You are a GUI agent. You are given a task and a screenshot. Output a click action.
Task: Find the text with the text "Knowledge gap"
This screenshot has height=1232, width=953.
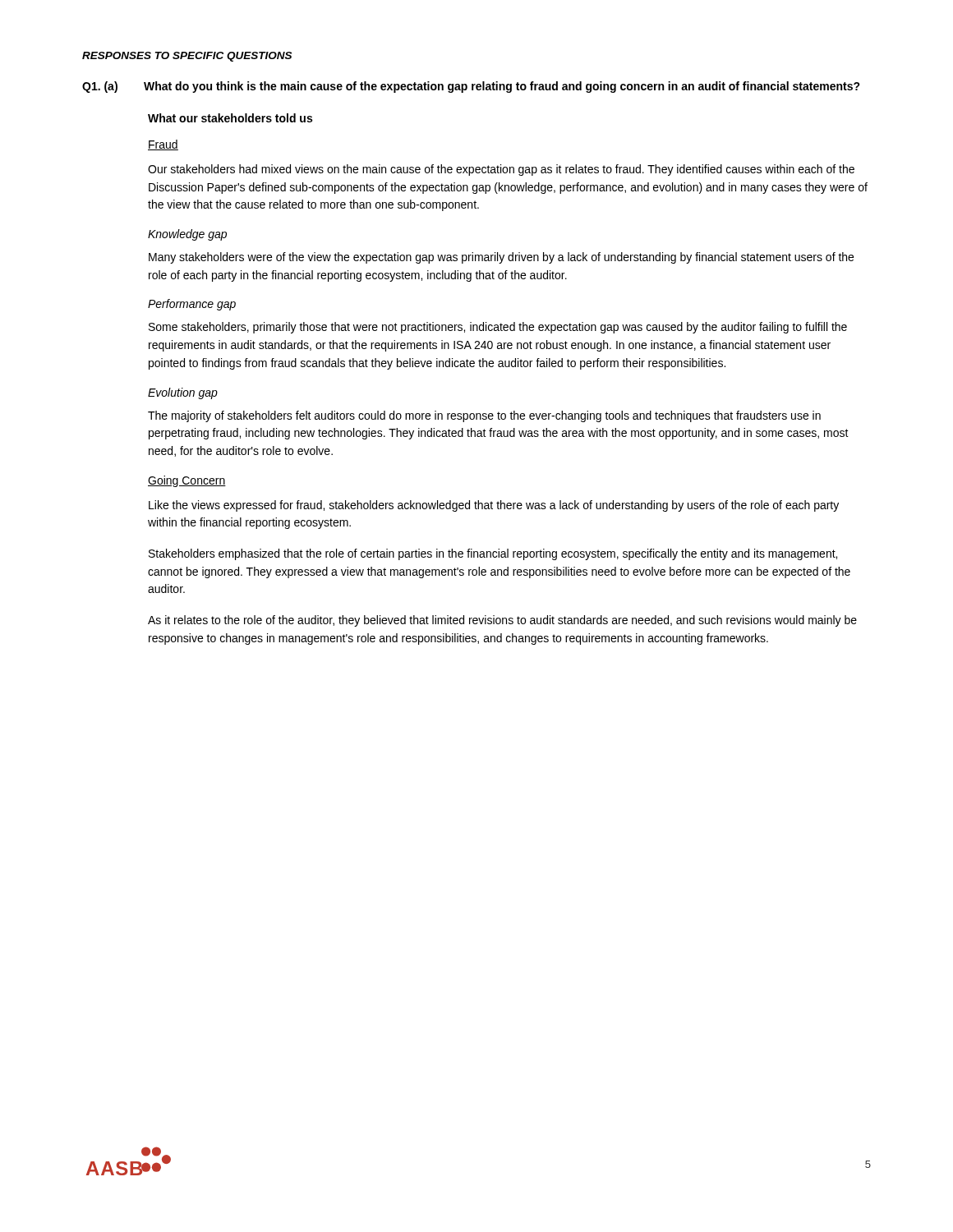(188, 234)
